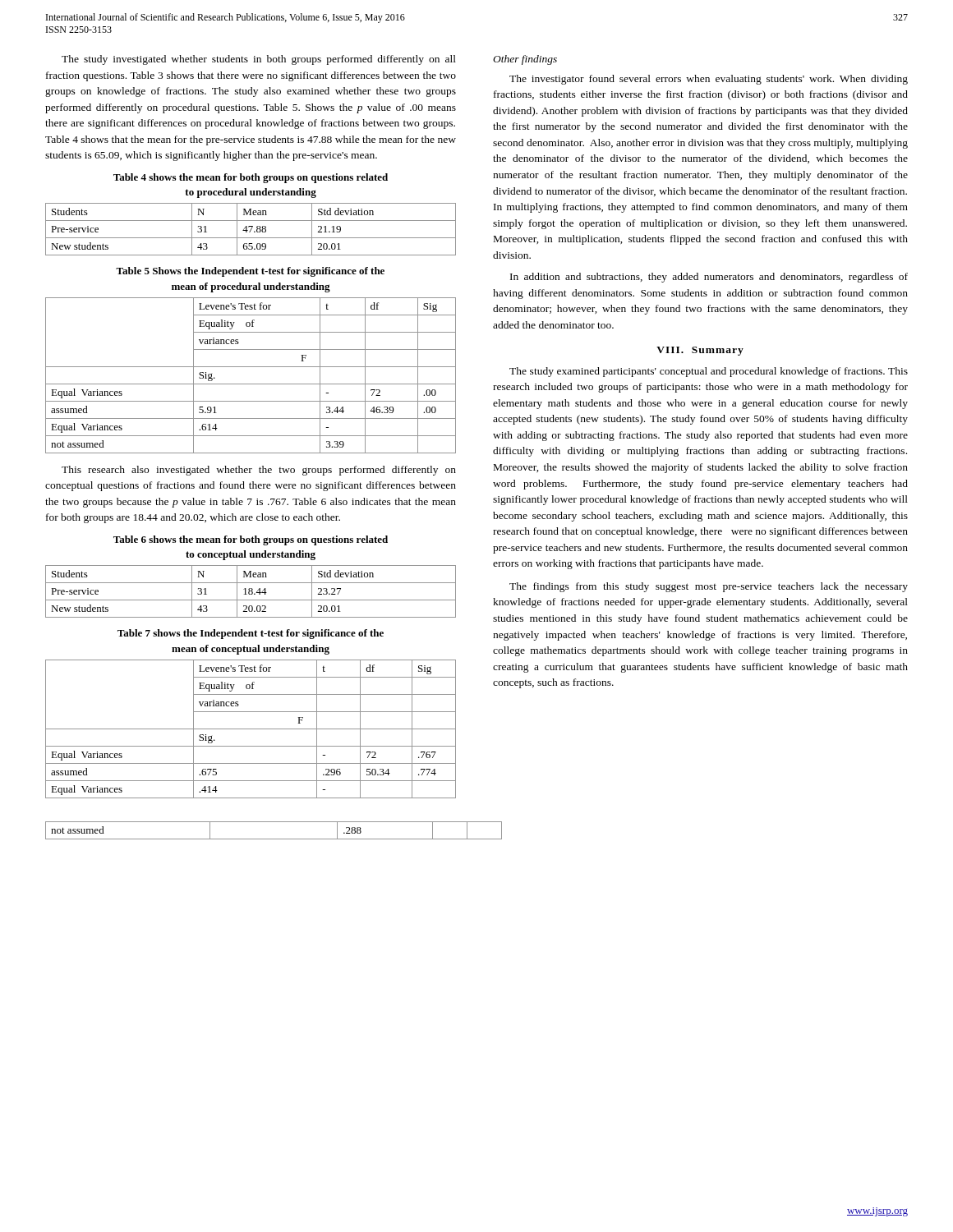The image size is (953, 1232).
Task: Find the caption on this page that starts "Table 7 shows"
Action: coord(251,641)
